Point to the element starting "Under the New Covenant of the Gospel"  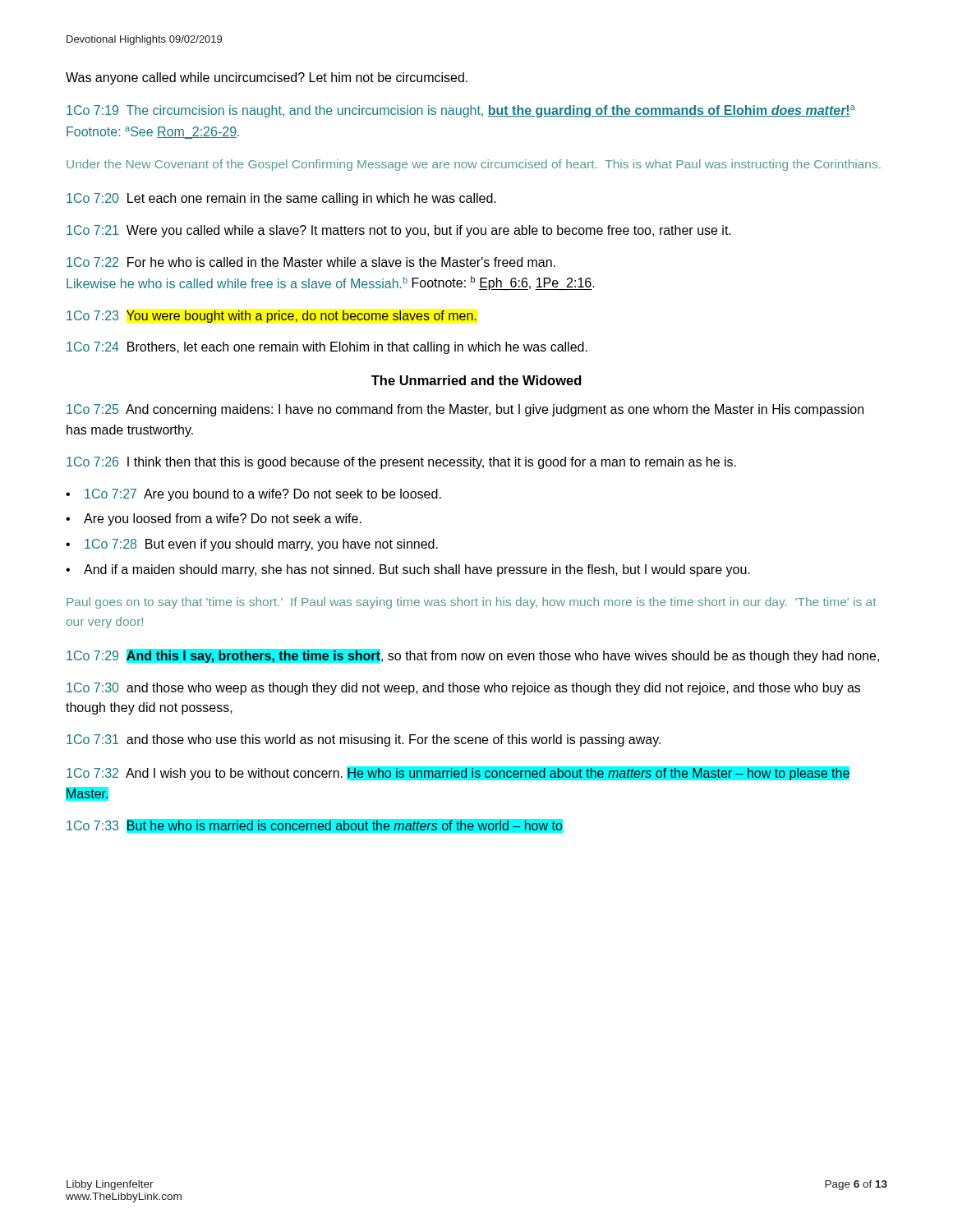pyautogui.click(x=474, y=164)
